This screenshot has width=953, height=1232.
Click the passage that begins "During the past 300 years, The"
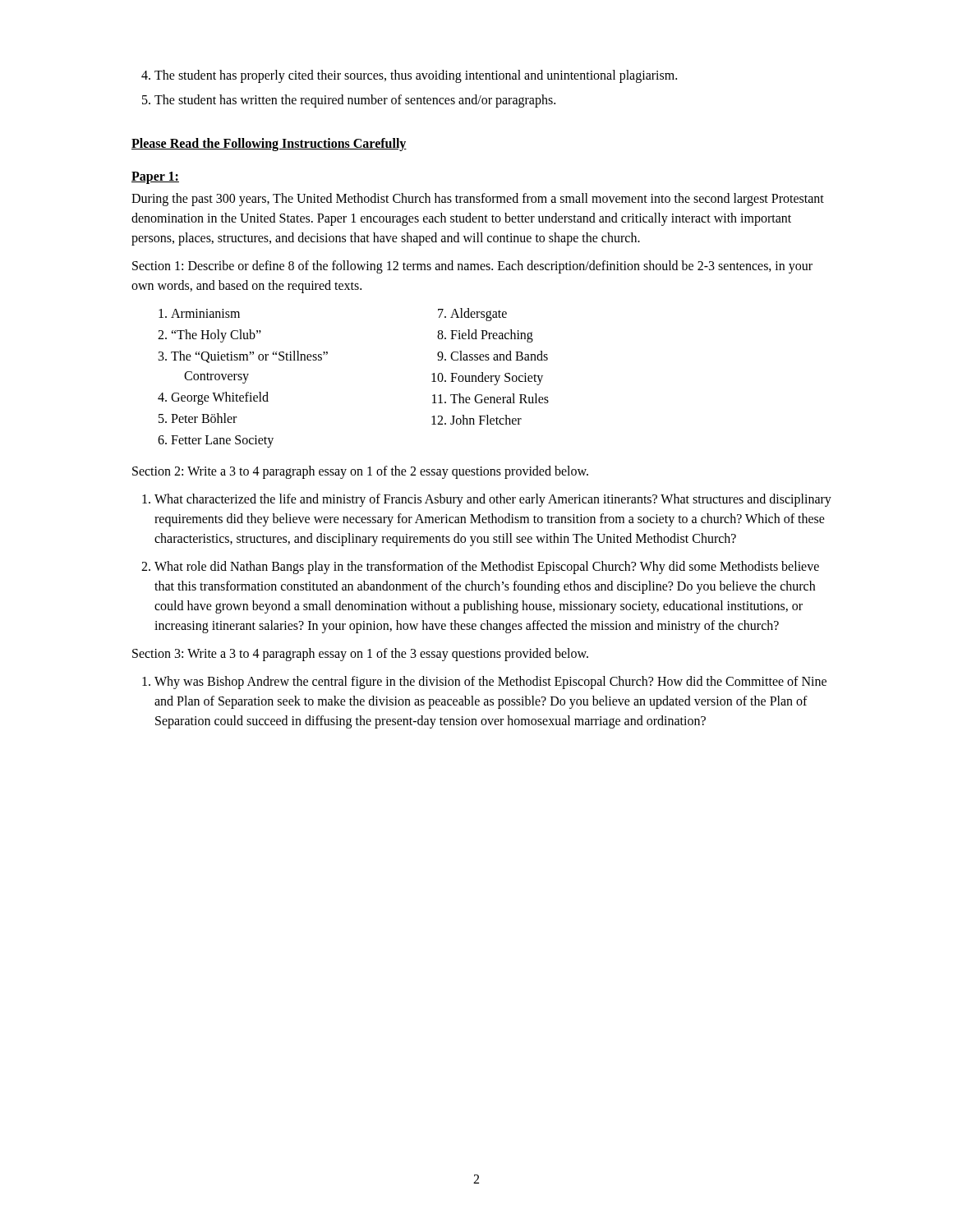(x=485, y=218)
